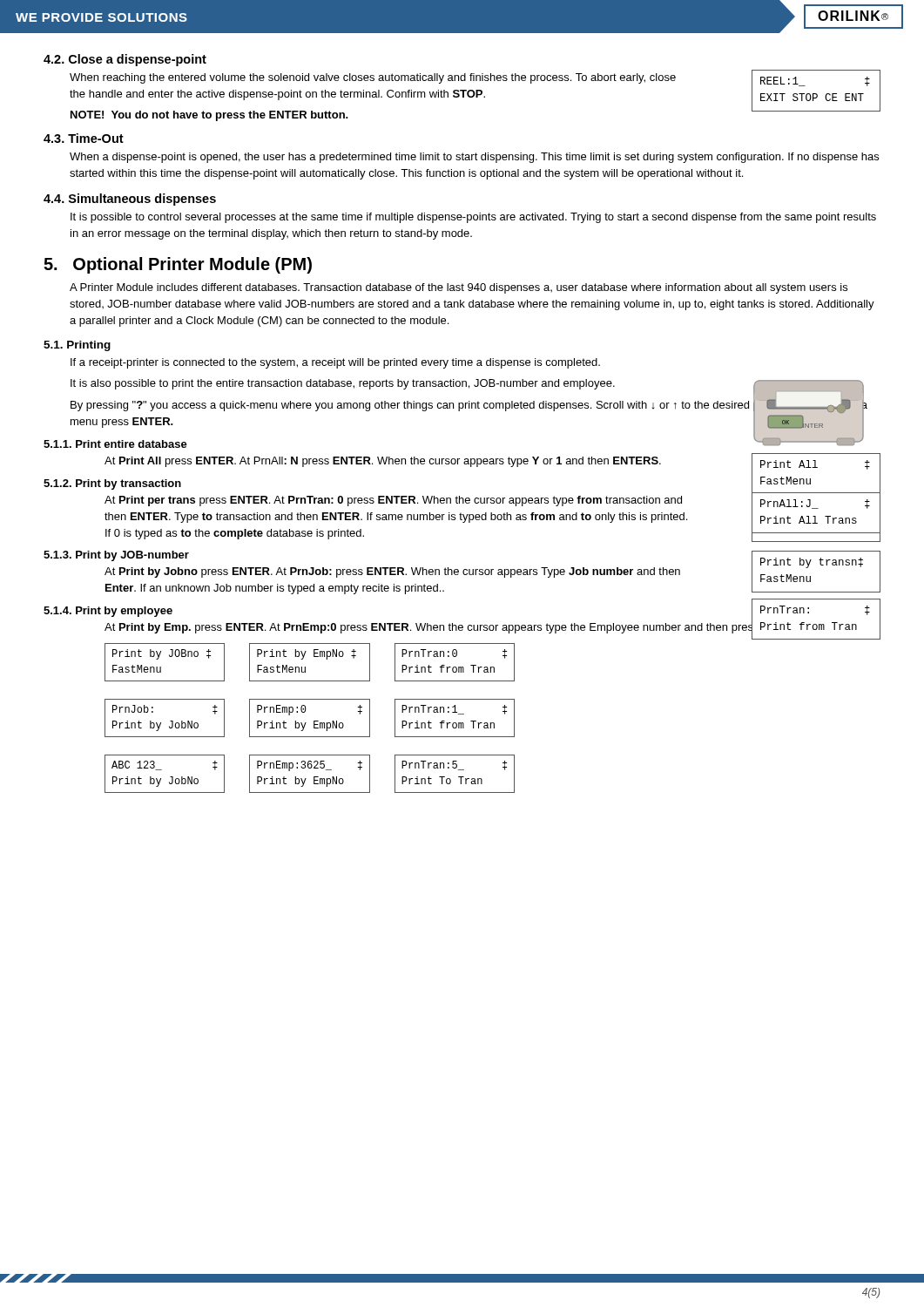The height and width of the screenshot is (1307, 924).
Task: Find the section header that reads "4.3. Time-Out"
Action: click(x=83, y=138)
